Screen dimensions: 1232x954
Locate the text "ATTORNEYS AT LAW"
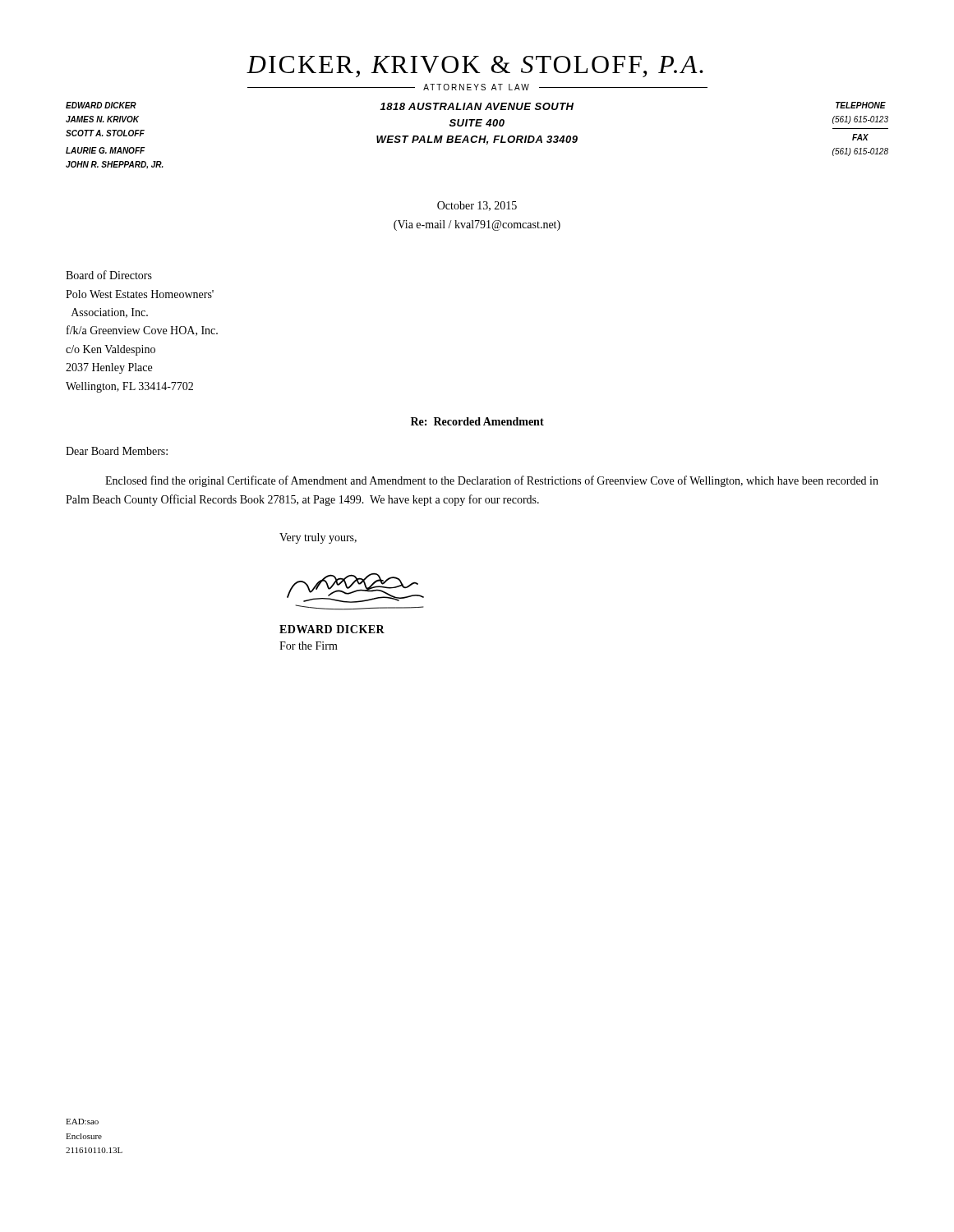tap(477, 87)
